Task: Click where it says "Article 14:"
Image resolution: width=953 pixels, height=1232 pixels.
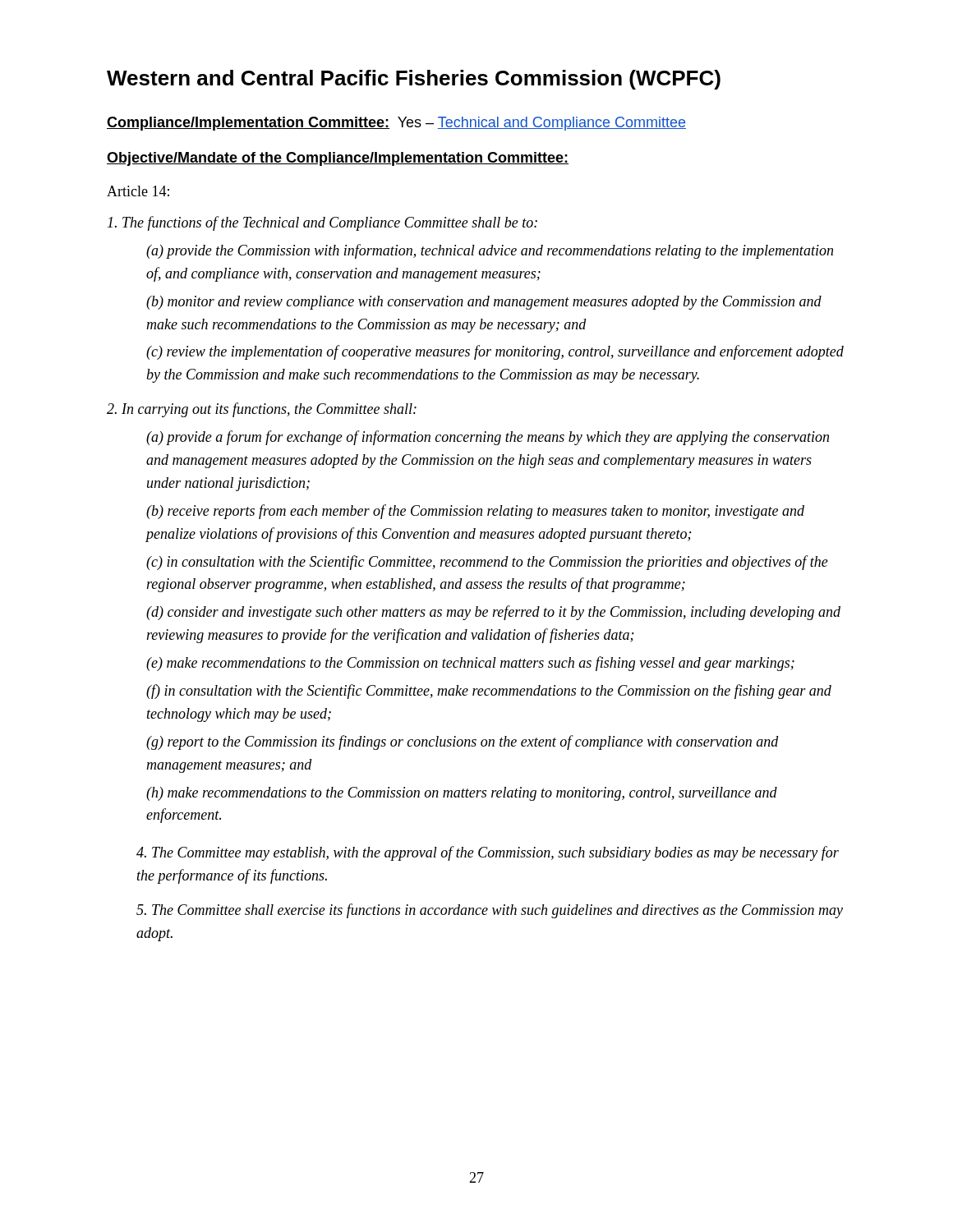Action: [139, 191]
